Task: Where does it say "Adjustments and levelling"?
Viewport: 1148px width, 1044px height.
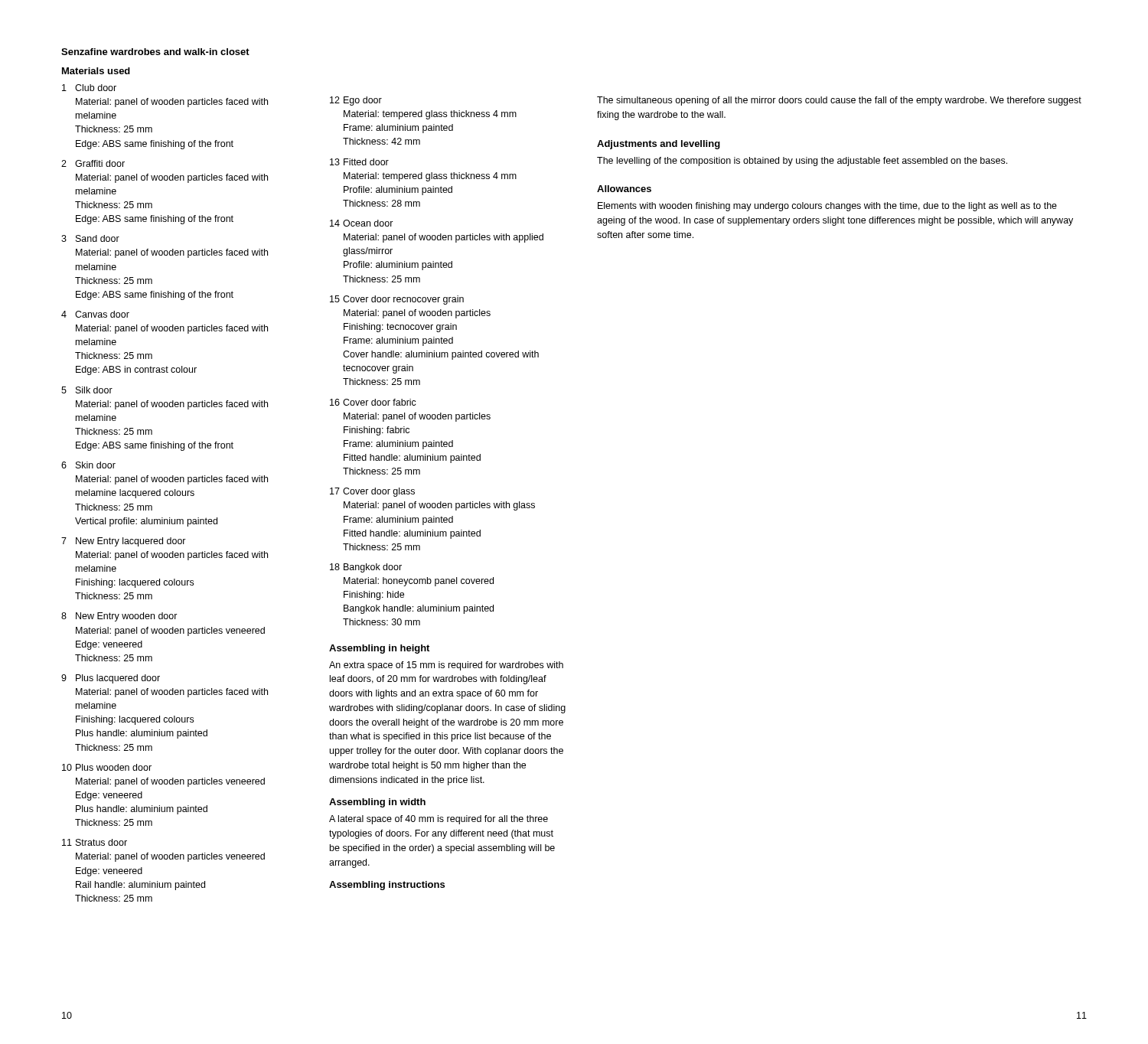Action: (x=659, y=143)
